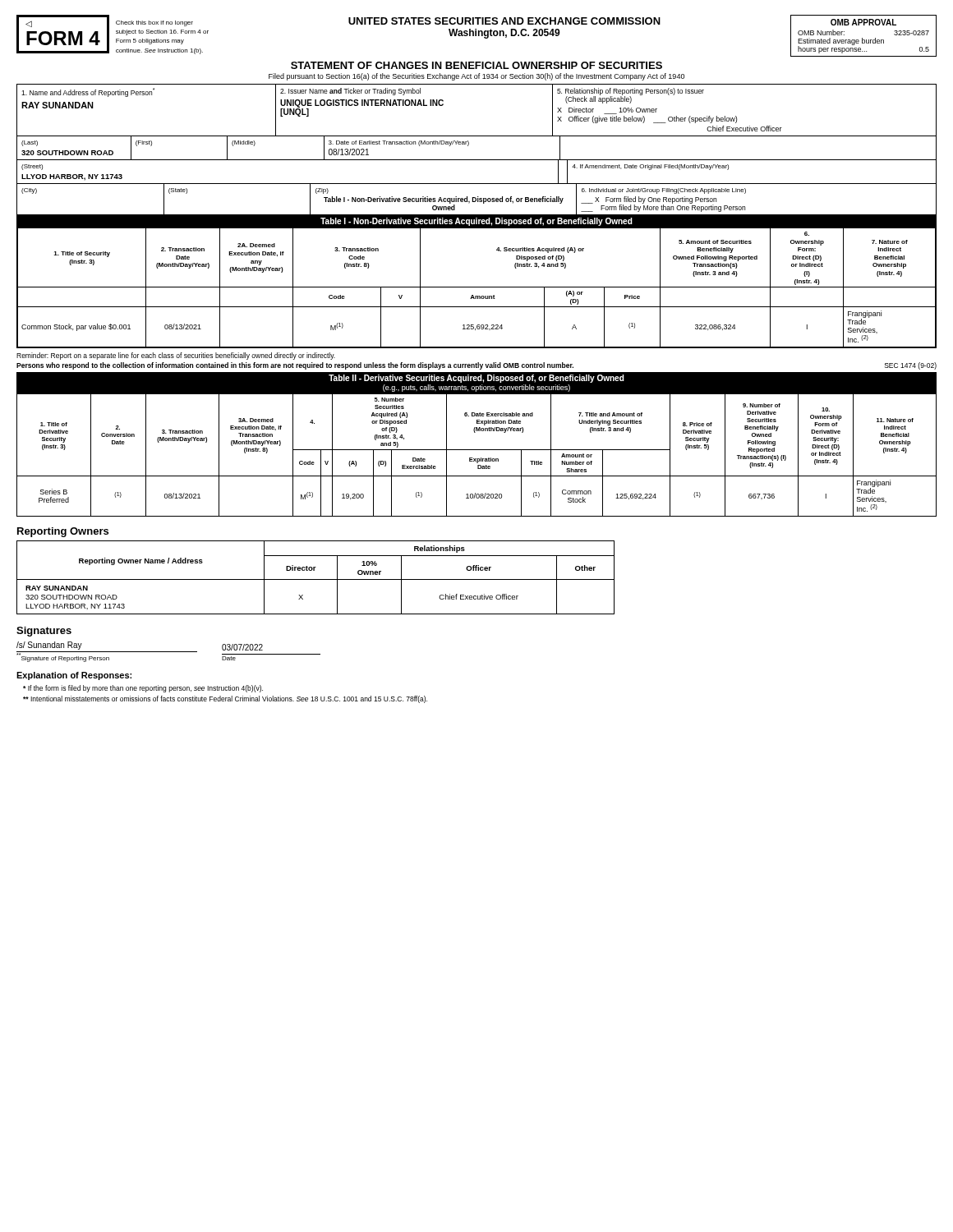This screenshot has width=953, height=1232.
Task: Click on the text block that says "Filed pursuant to Section 16(a) of the Securities"
Action: click(x=476, y=76)
